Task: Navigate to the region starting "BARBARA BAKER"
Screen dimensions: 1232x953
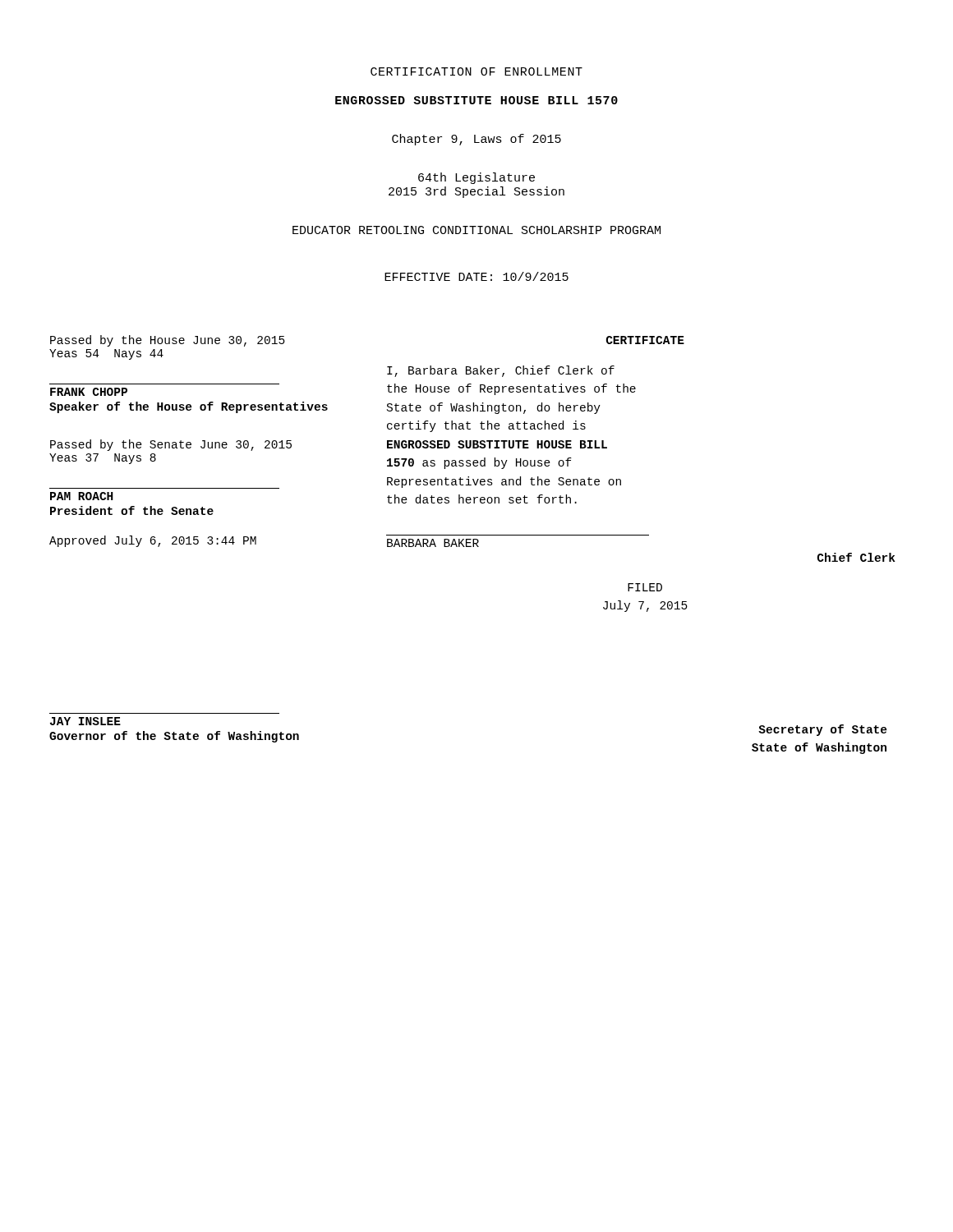Action: pos(433,543)
